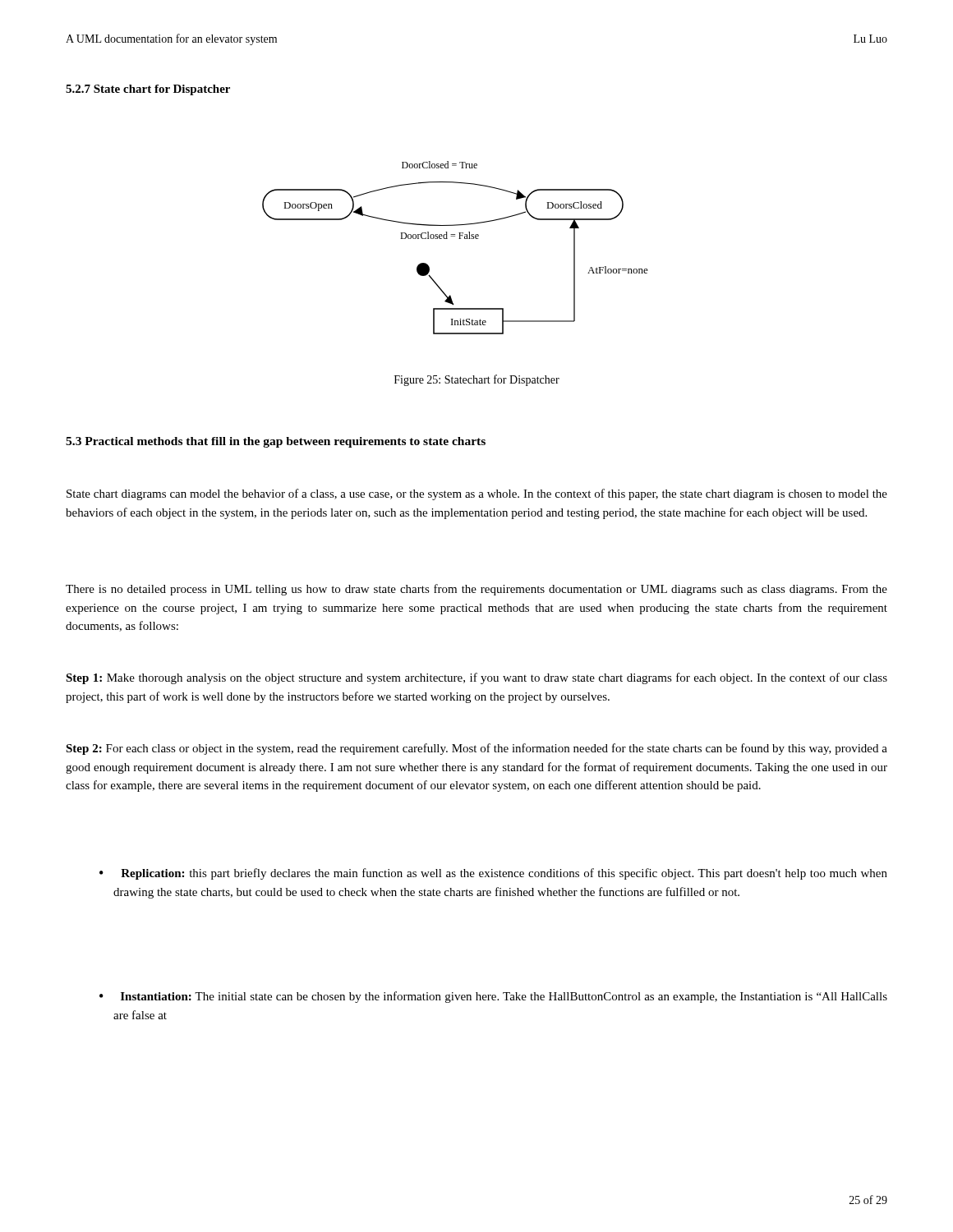Select the passage starting "5.3 Practical methods that fill in the gap"
Viewport: 953px width, 1232px height.
click(x=276, y=441)
